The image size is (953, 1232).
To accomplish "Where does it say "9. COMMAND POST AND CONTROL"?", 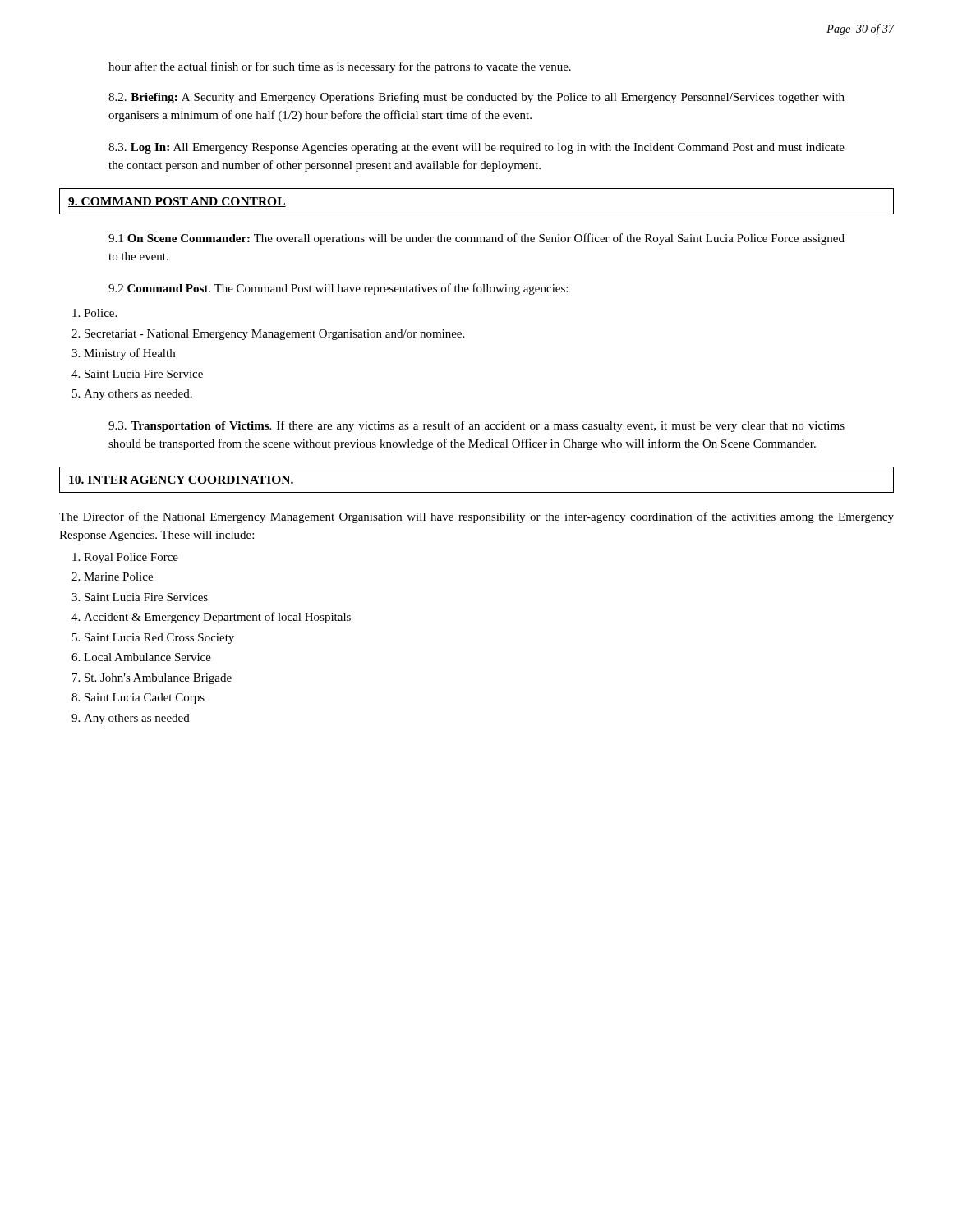I will point(177,200).
